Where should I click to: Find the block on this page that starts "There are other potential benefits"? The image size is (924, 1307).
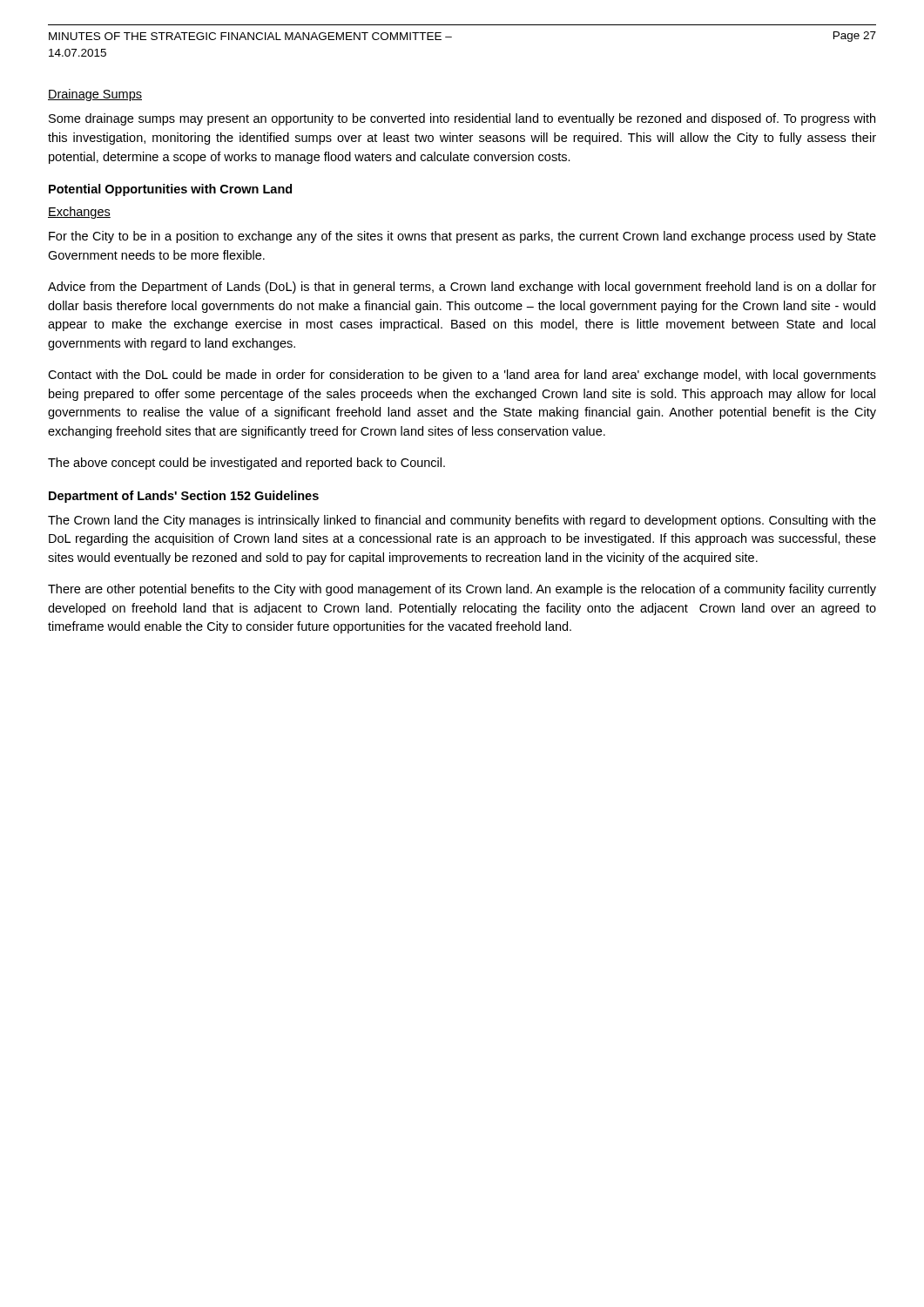click(x=462, y=608)
